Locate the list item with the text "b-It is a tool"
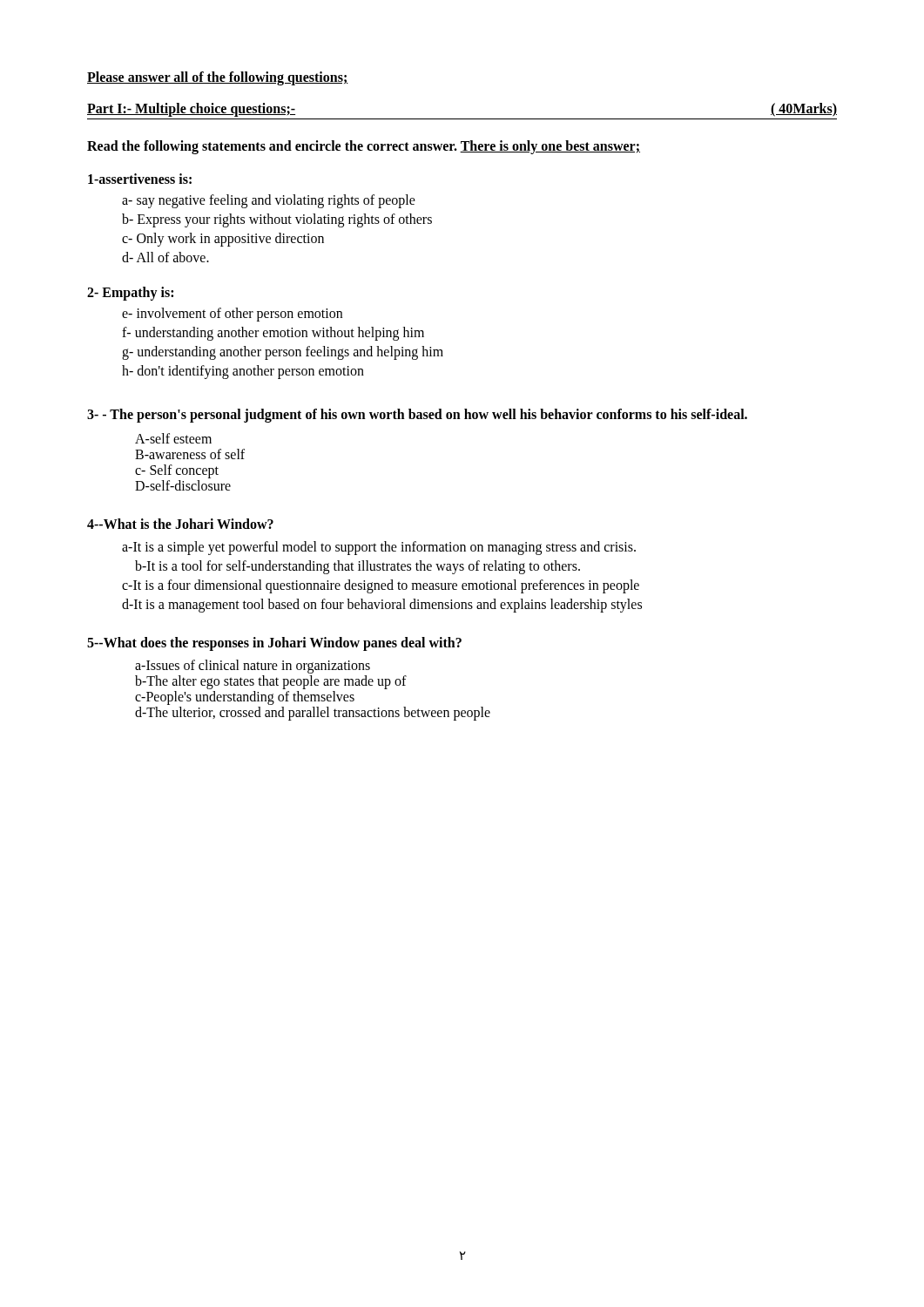The height and width of the screenshot is (1307, 924). [x=486, y=566]
